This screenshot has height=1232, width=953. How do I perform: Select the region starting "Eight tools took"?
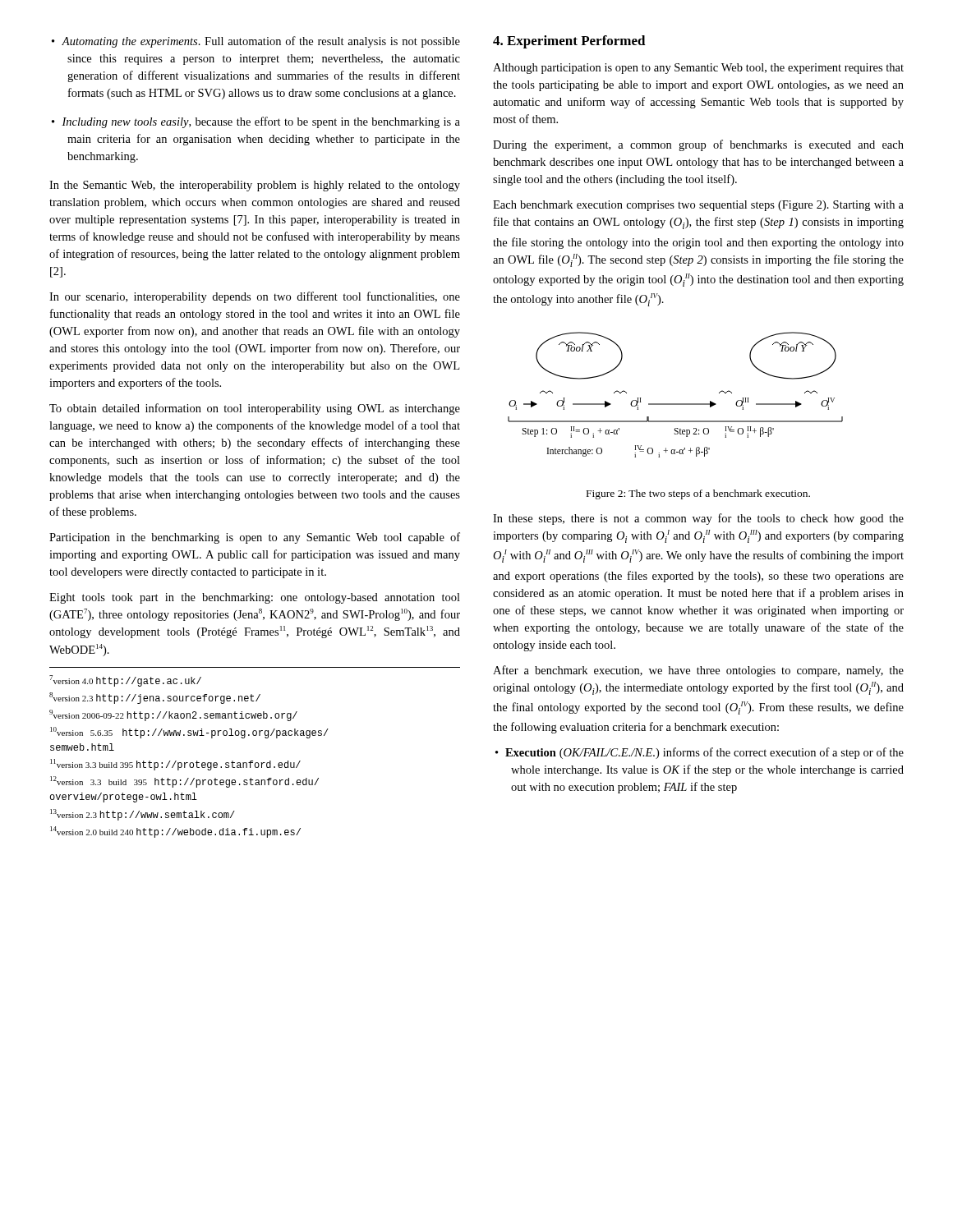pyautogui.click(x=255, y=623)
